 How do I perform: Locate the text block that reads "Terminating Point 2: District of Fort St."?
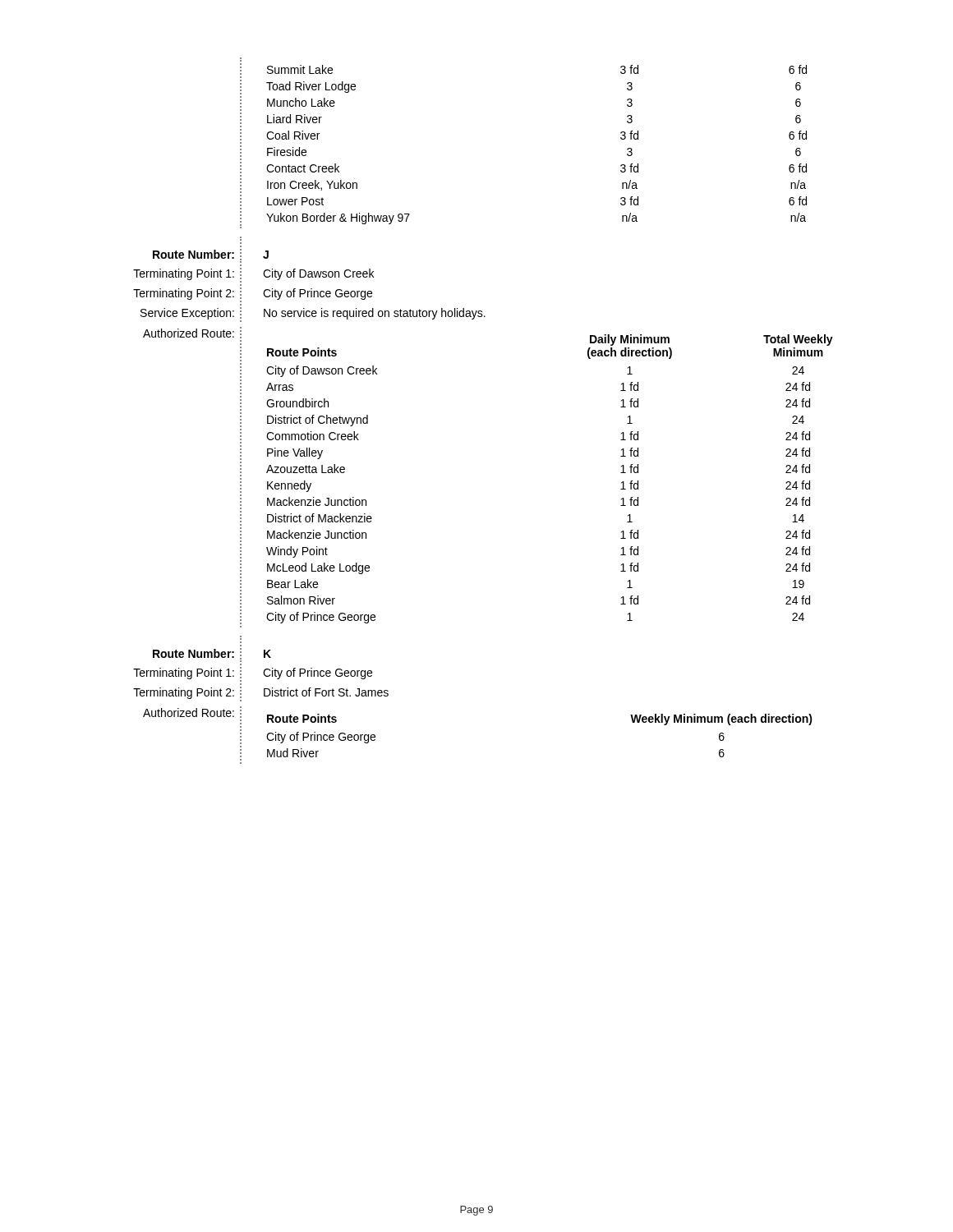(x=261, y=694)
